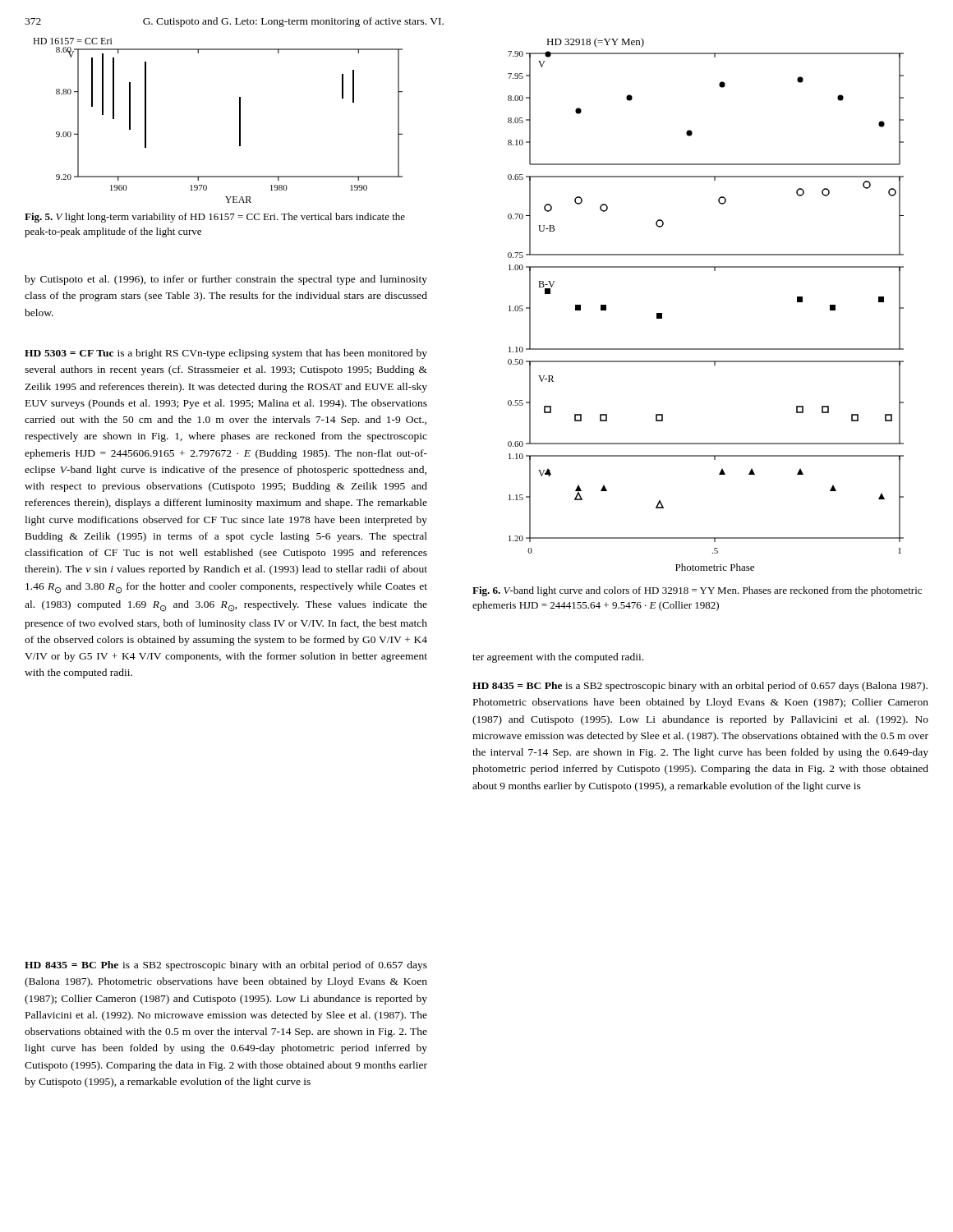Select the caption that says "Fig. 6. V-band light curve and colors"
Image resolution: width=953 pixels, height=1232 pixels.
tap(697, 598)
